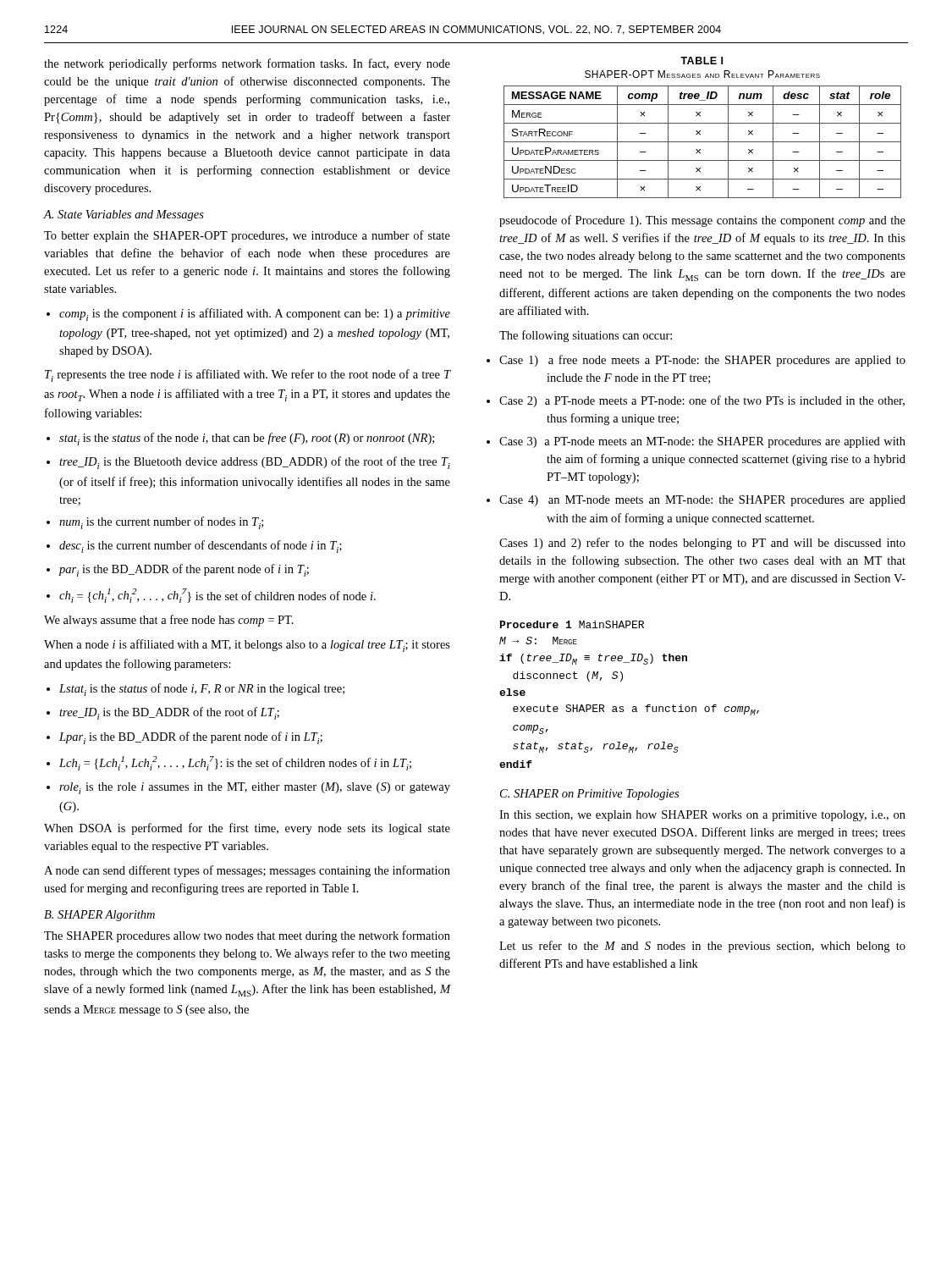Viewport: 952px width, 1270px height.
Task: Select the list item that reads "Case 1) a free node meets a"
Action: click(702, 369)
